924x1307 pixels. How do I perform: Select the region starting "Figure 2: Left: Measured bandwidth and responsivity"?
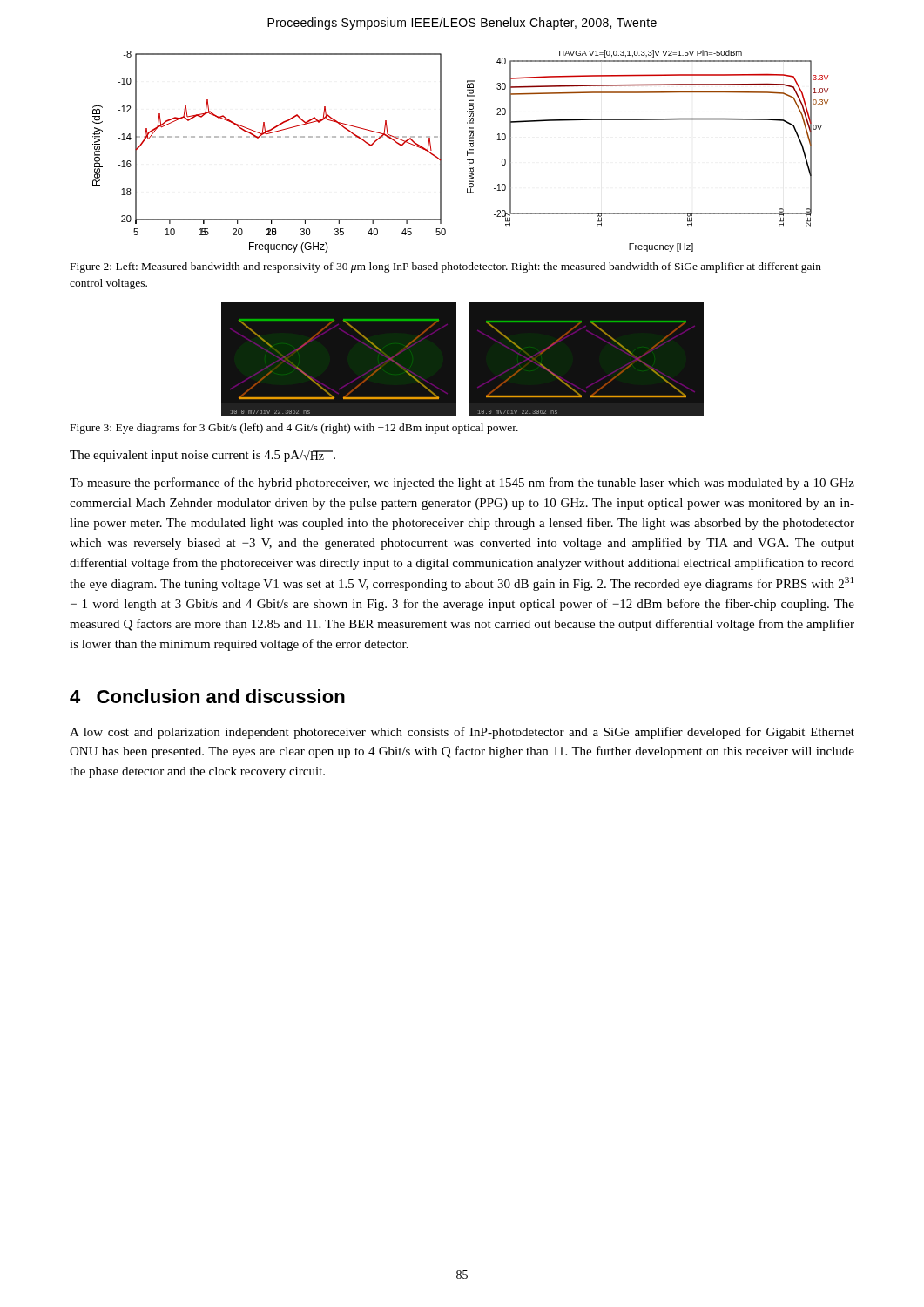[446, 274]
